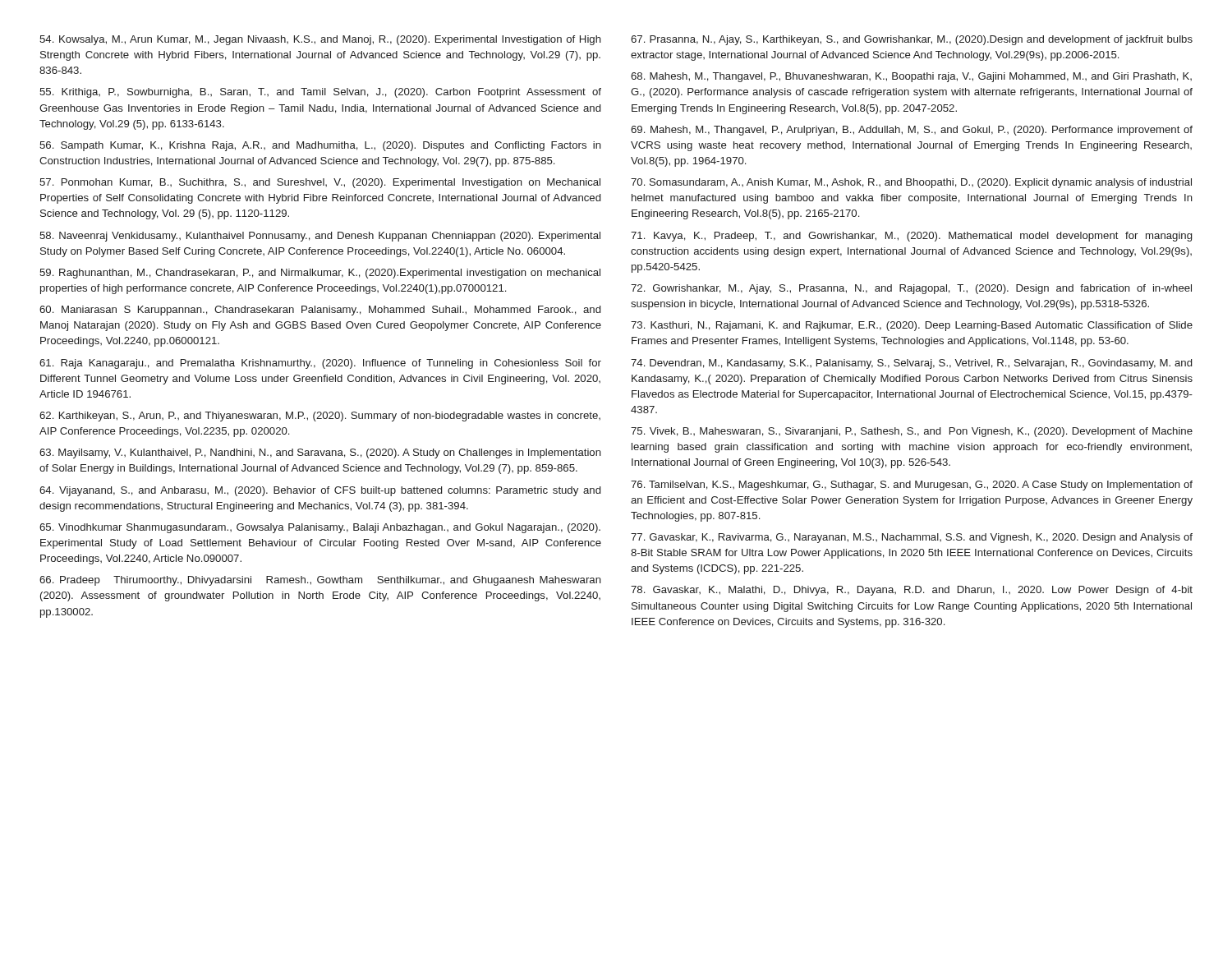Image resolution: width=1232 pixels, height=953 pixels.
Task: Locate the block starting "58. Naveenraj Venkidusamy., Kulanthaivel Ponnusamy., and Denesh Kuppanan"
Action: click(320, 243)
